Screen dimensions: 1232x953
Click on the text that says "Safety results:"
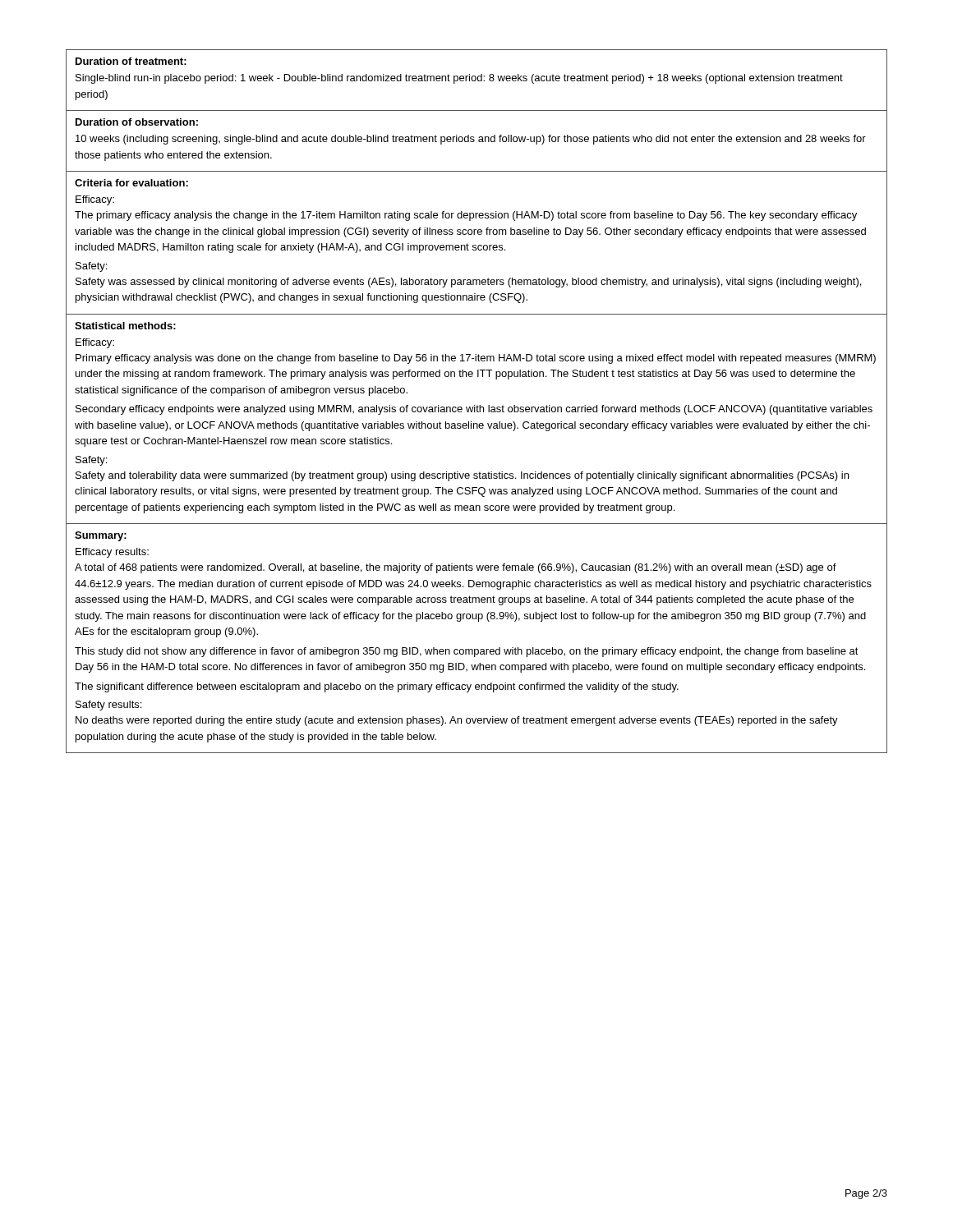click(109, 704)
